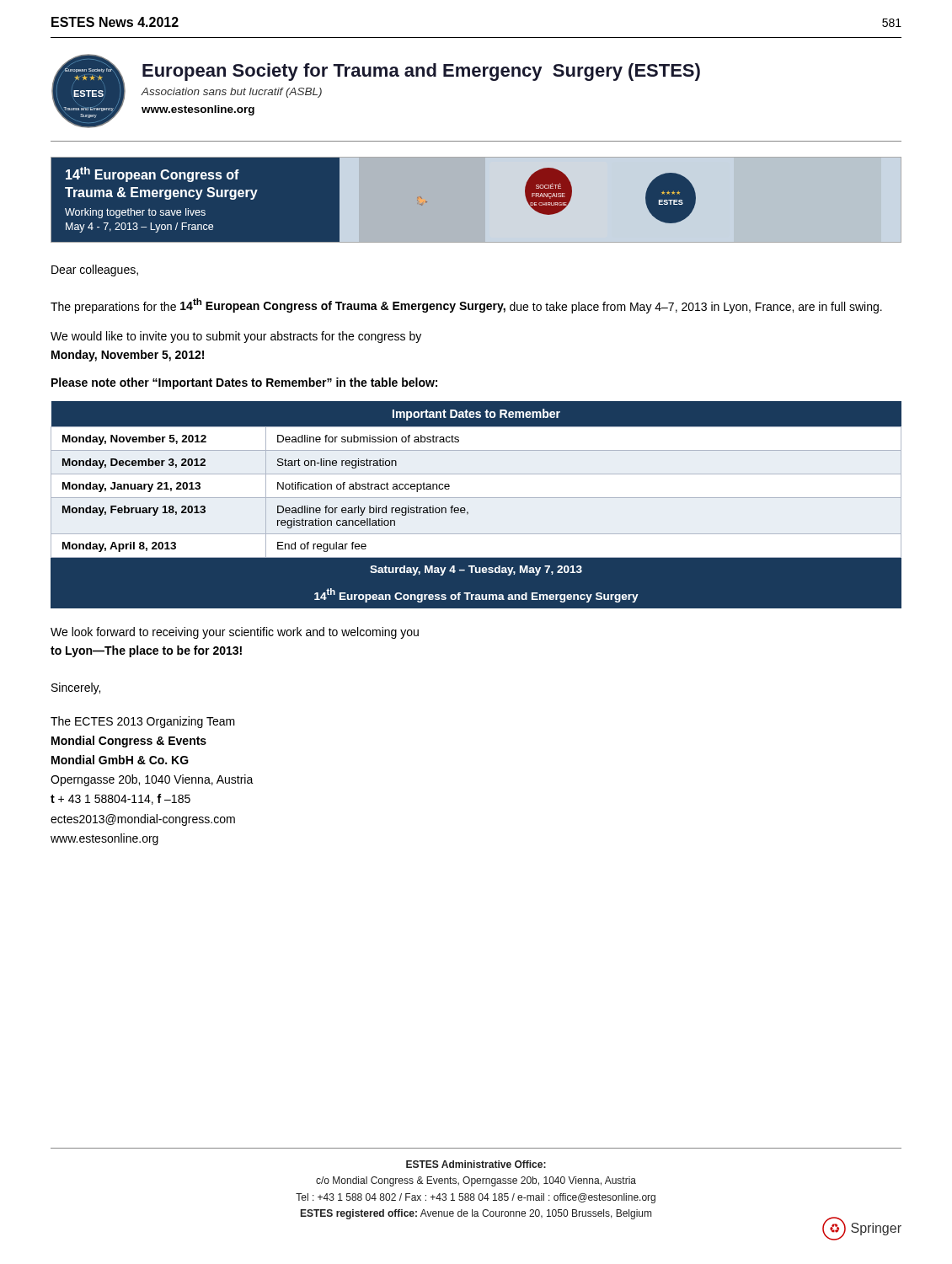
Task: Click on the text block with the text "We would like to invite"
Action: pos(236,345)
